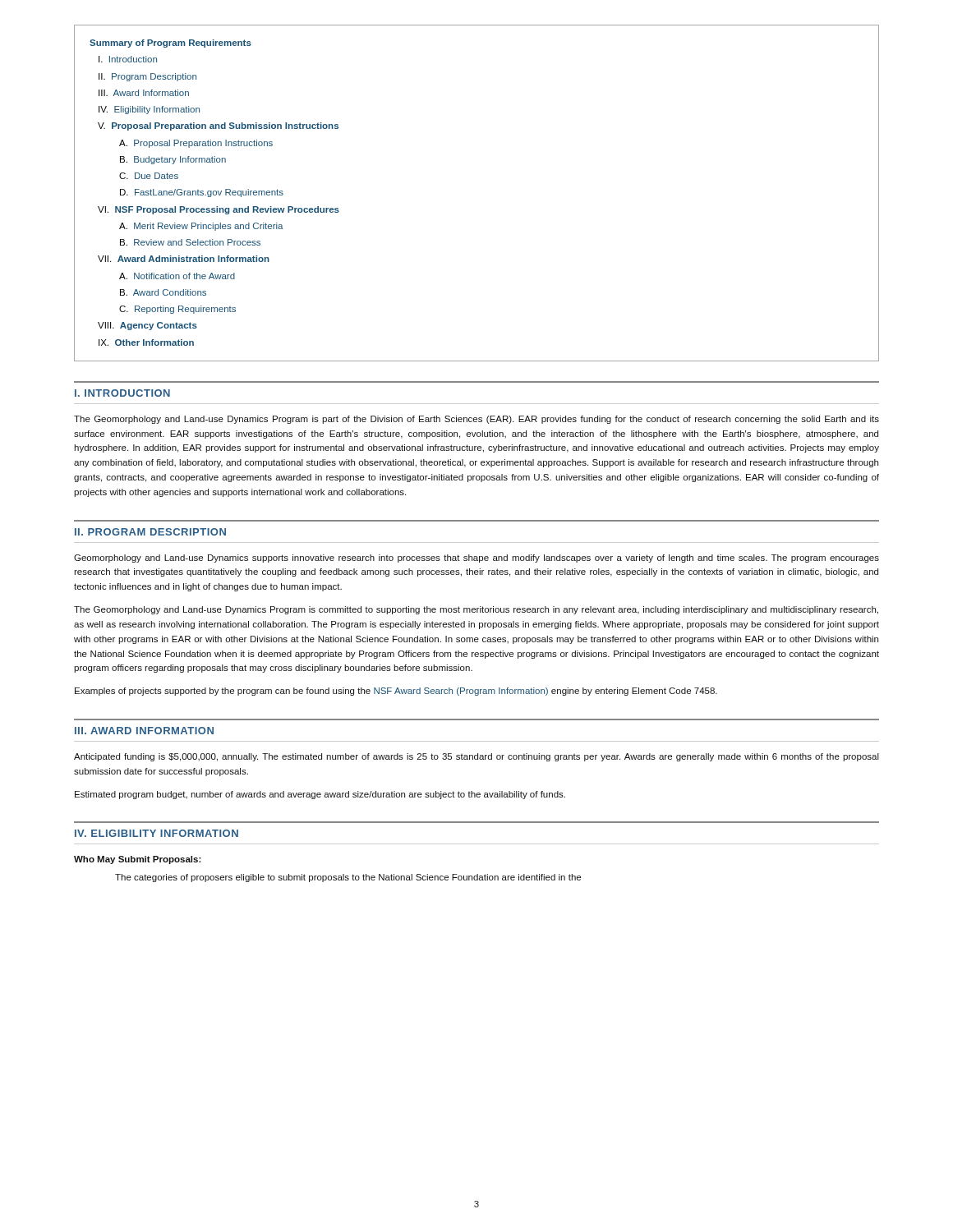Image resolution: width=953 pixels, height=1232 pixels.
Task: Find the text block that reads "Anticipated funding is"
Action: pos(476,764)
